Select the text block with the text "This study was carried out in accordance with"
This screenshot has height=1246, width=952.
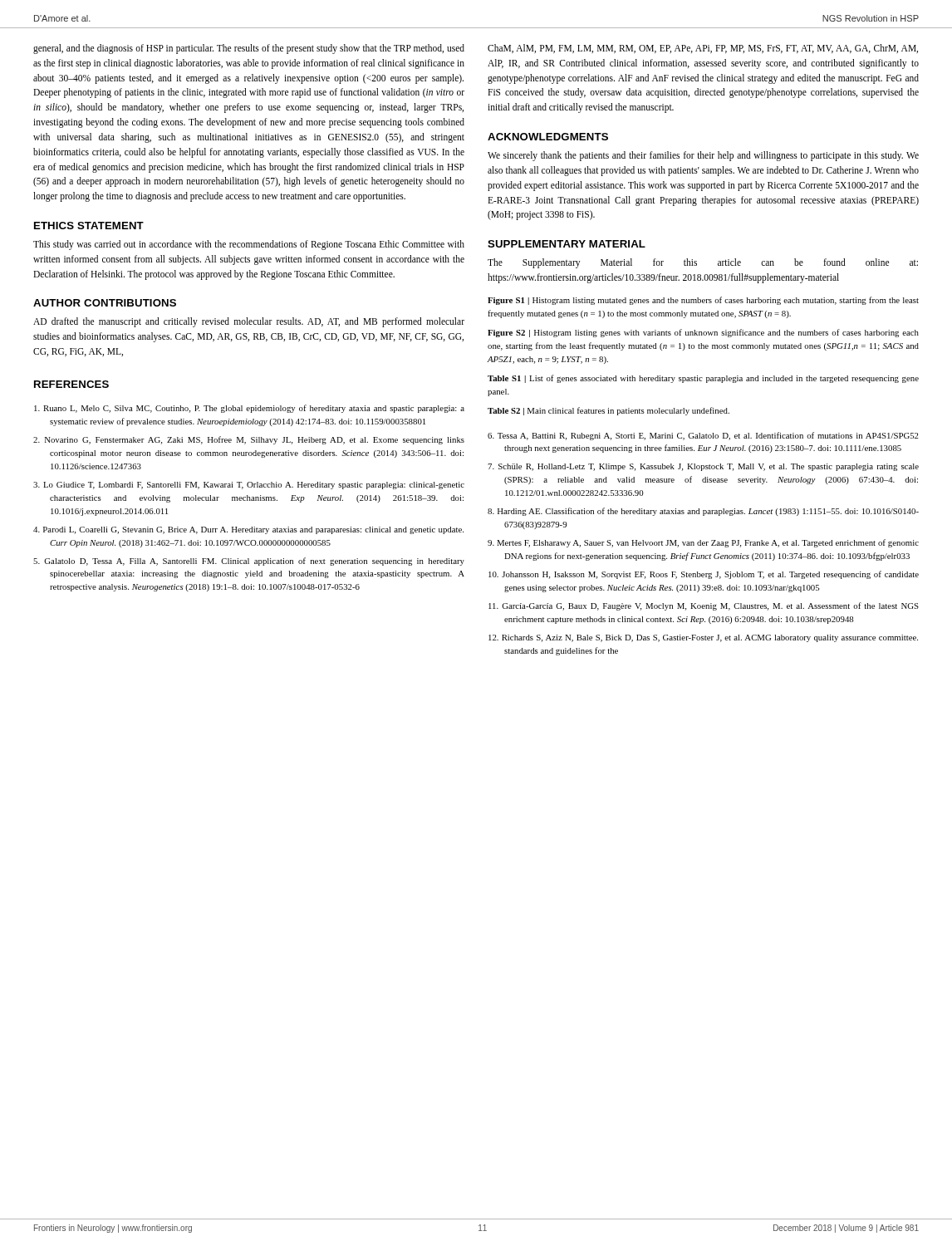pos(249,260)
